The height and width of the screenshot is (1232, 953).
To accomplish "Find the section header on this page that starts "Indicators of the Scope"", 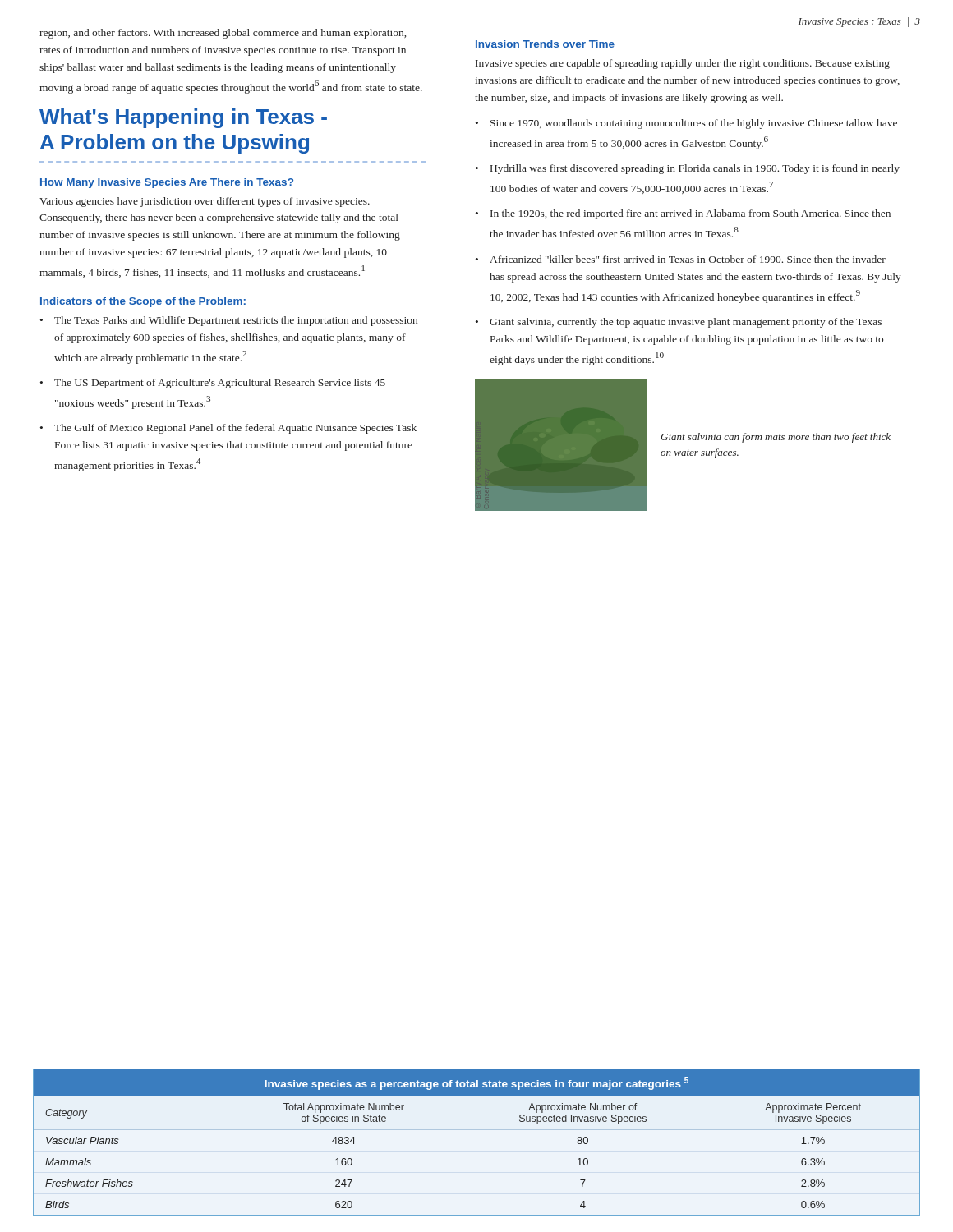I will pyautogui.click(x=143, y=301).
